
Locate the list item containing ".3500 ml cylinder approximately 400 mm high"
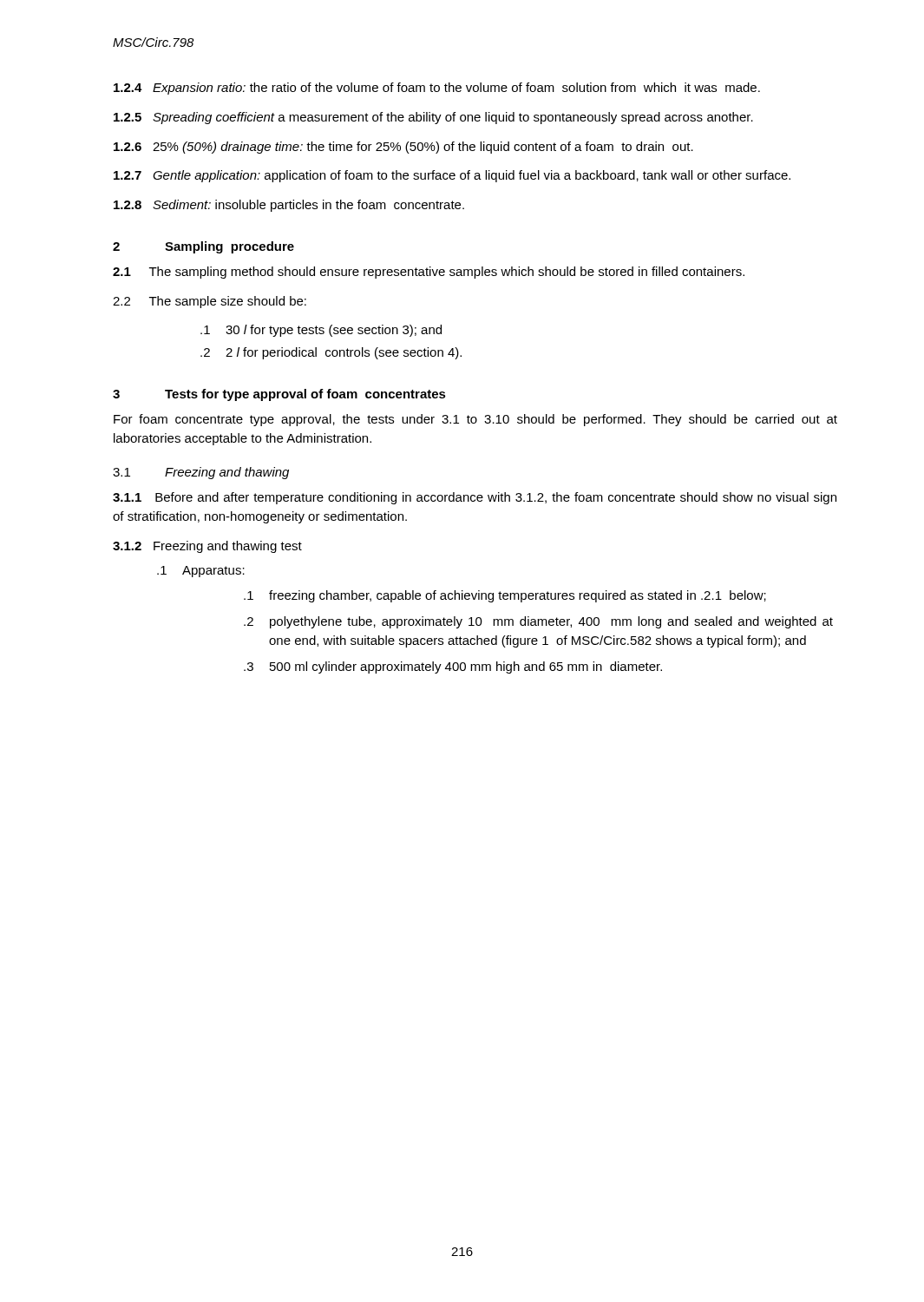[538, 666]
